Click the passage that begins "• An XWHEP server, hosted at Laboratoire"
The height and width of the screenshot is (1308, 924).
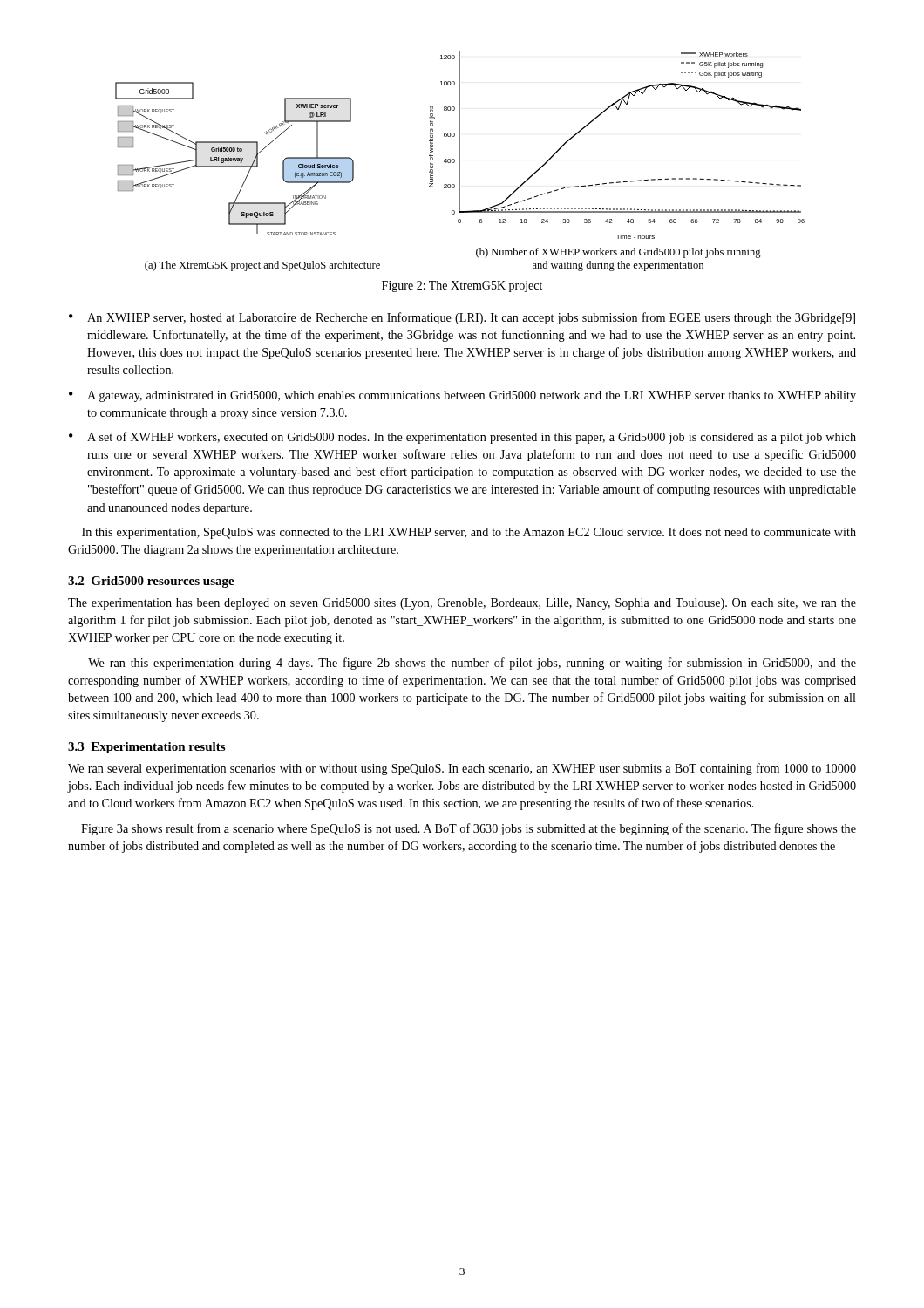462,344
